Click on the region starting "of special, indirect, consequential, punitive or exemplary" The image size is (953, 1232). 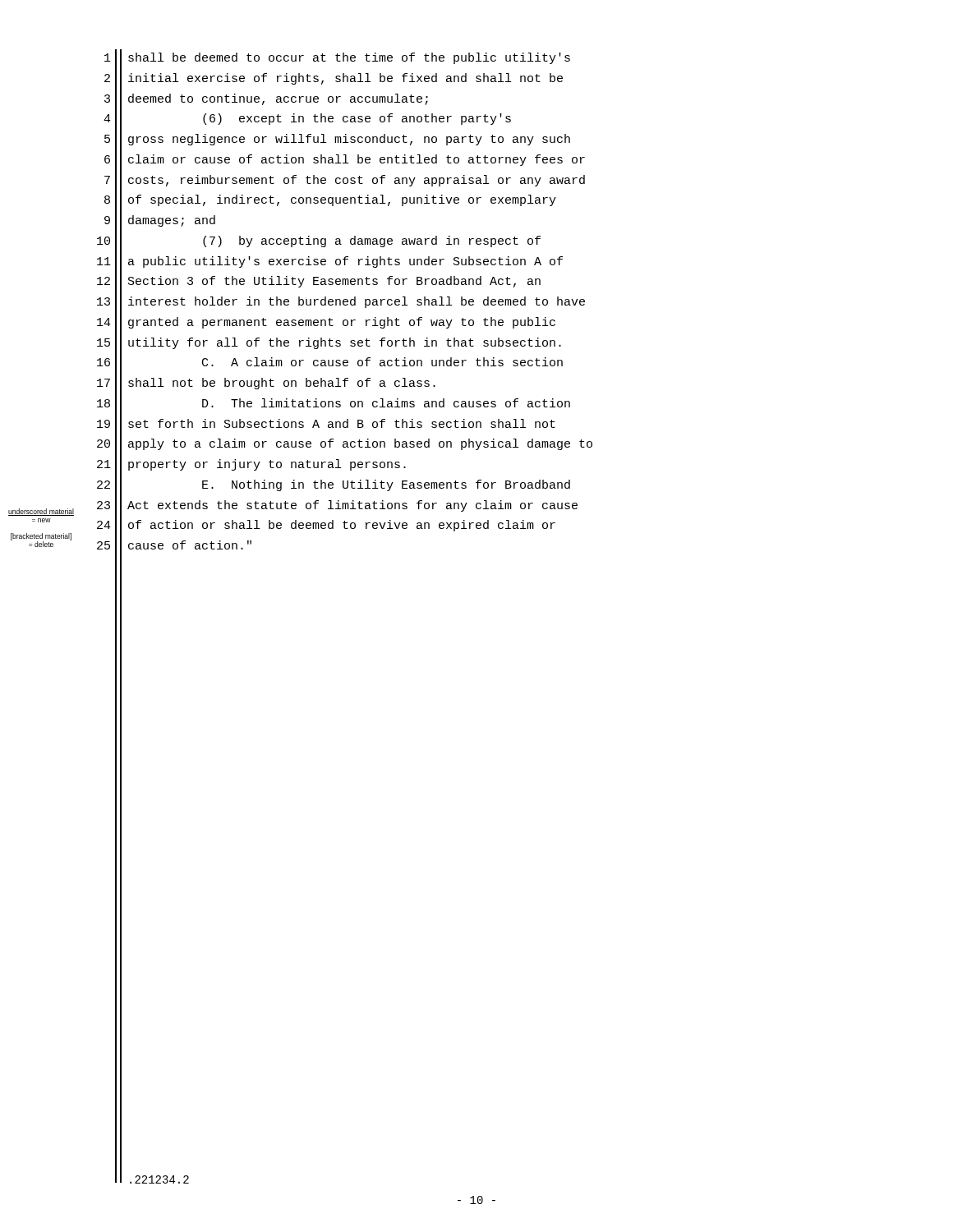(x=485, y=202)
